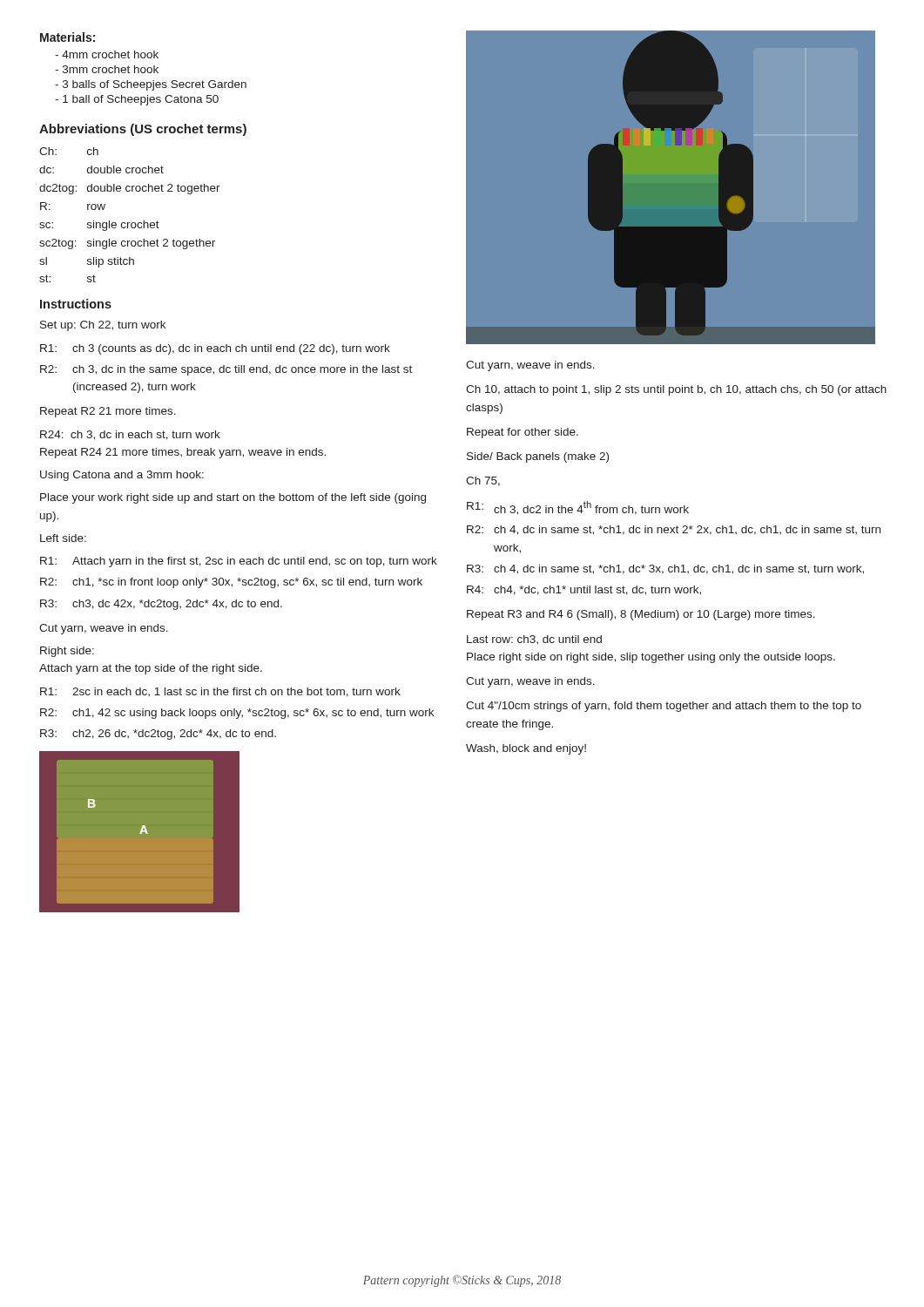This screenshot has height=1307, width=924.
Task: Navigate to the passage starting "Ch 75,"
Action: point(483,481)
